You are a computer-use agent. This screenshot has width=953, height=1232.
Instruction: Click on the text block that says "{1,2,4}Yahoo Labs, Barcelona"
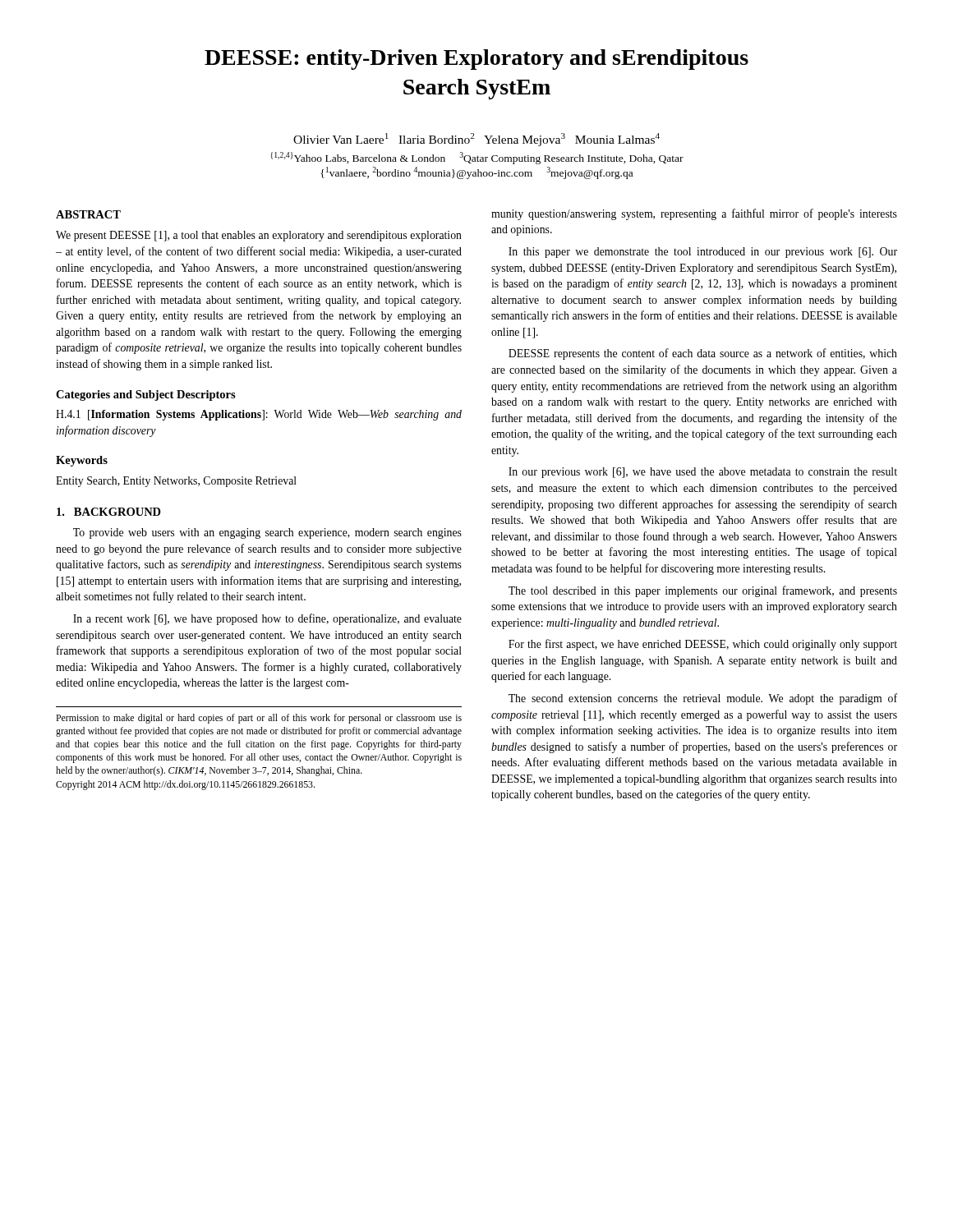476,166
